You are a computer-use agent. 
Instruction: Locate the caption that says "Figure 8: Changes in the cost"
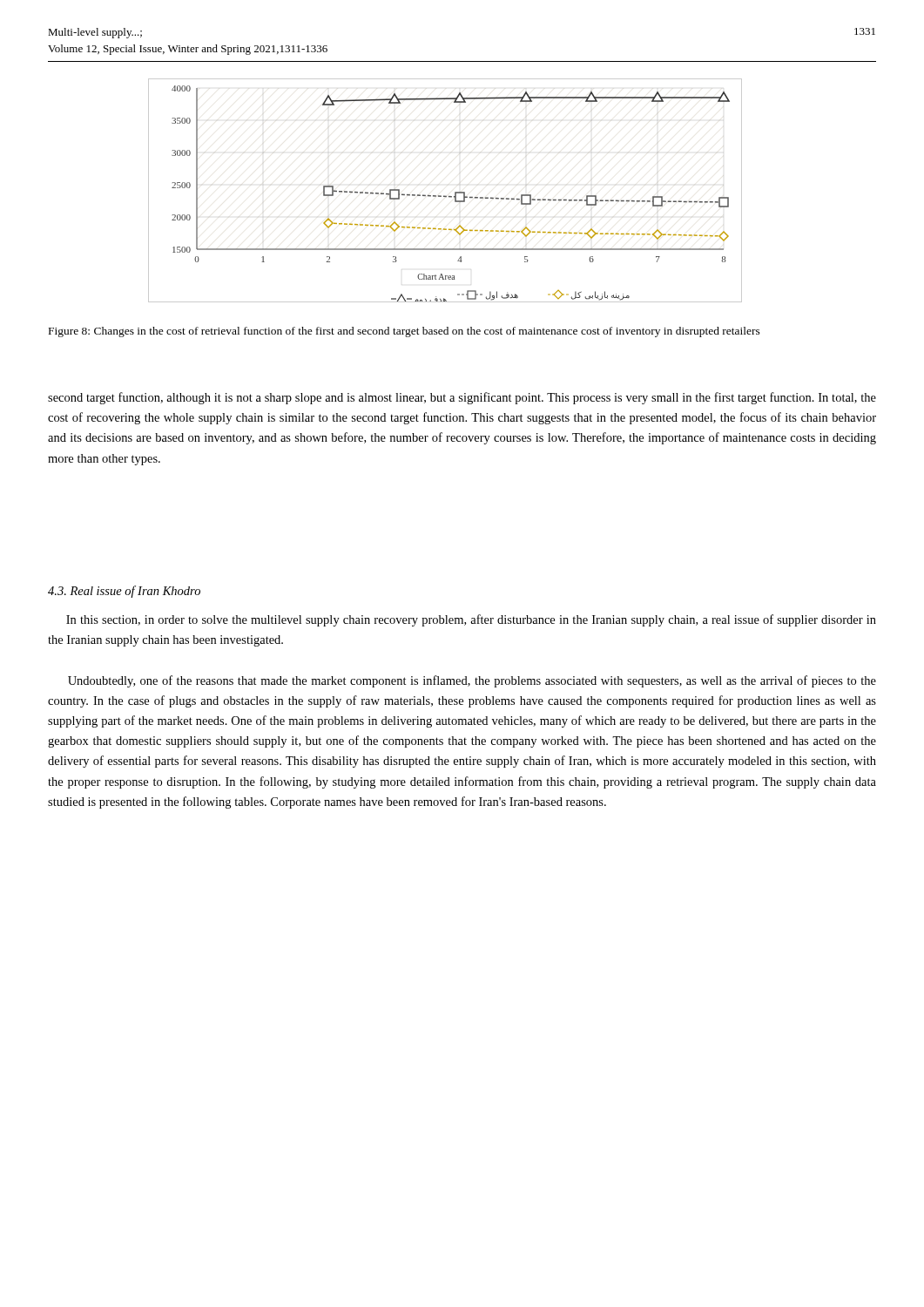[x=404, y=331]
